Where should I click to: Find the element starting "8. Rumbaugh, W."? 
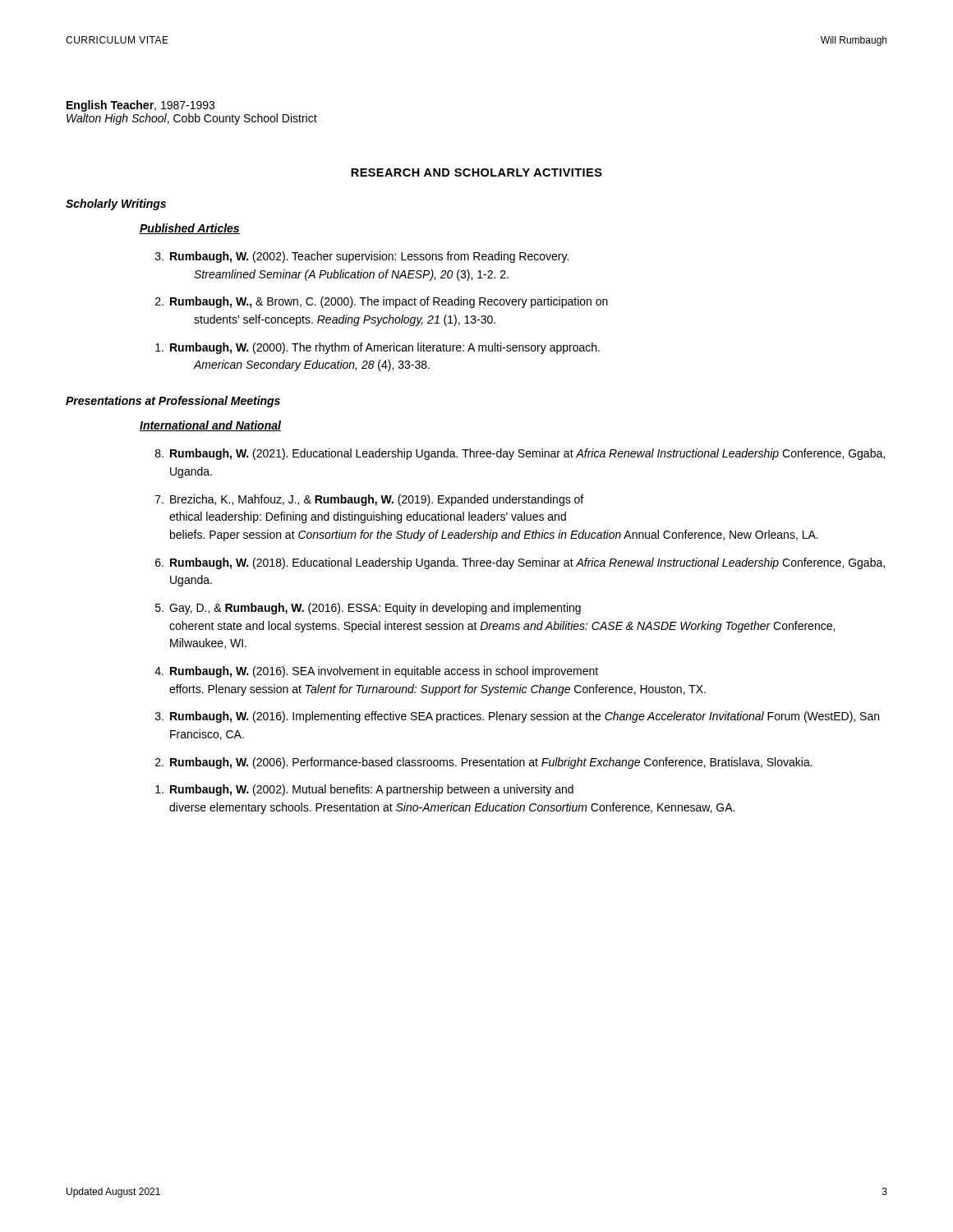click(x=513, y=463)
